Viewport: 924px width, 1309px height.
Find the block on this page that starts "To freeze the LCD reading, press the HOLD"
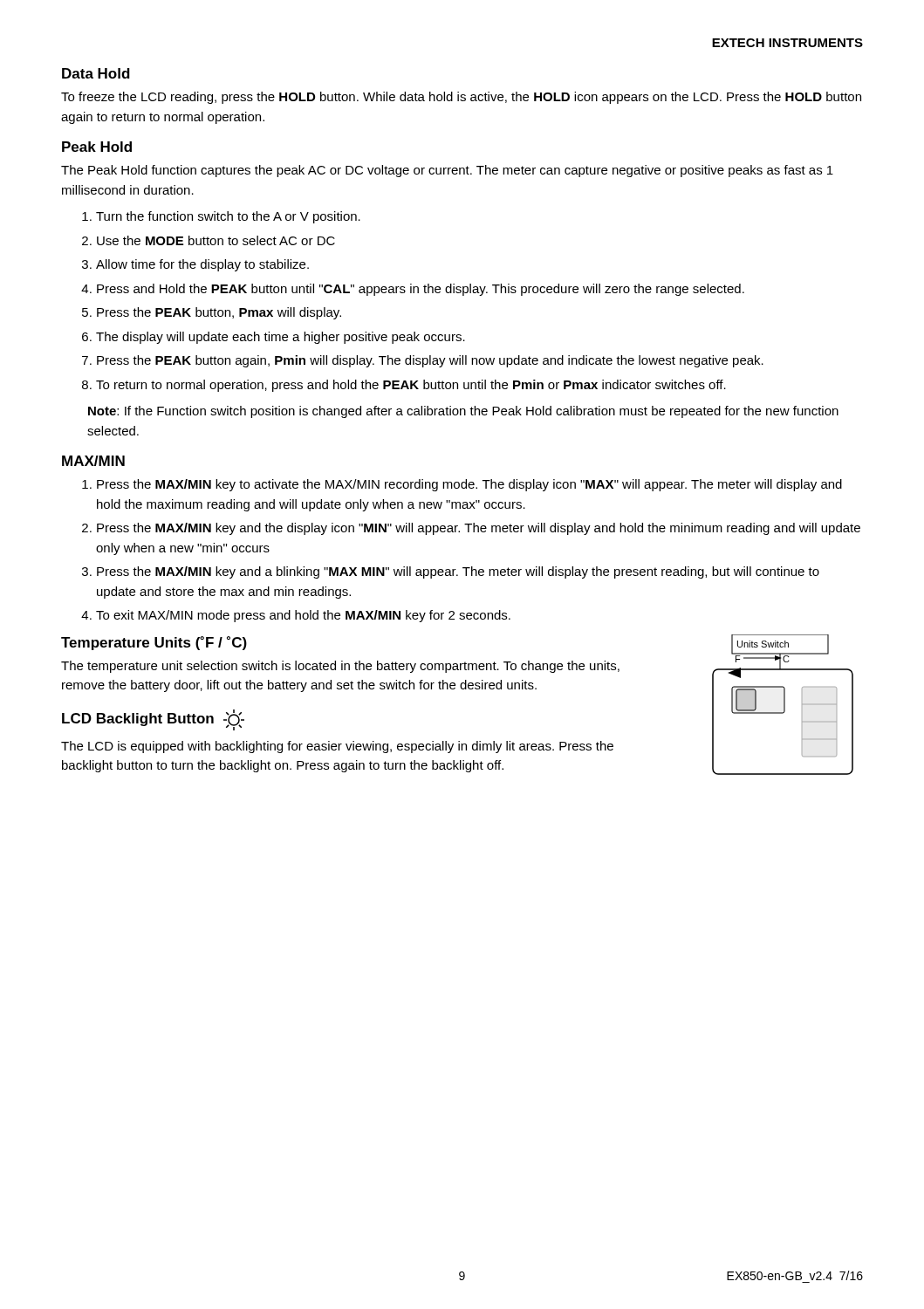(462, 106)
